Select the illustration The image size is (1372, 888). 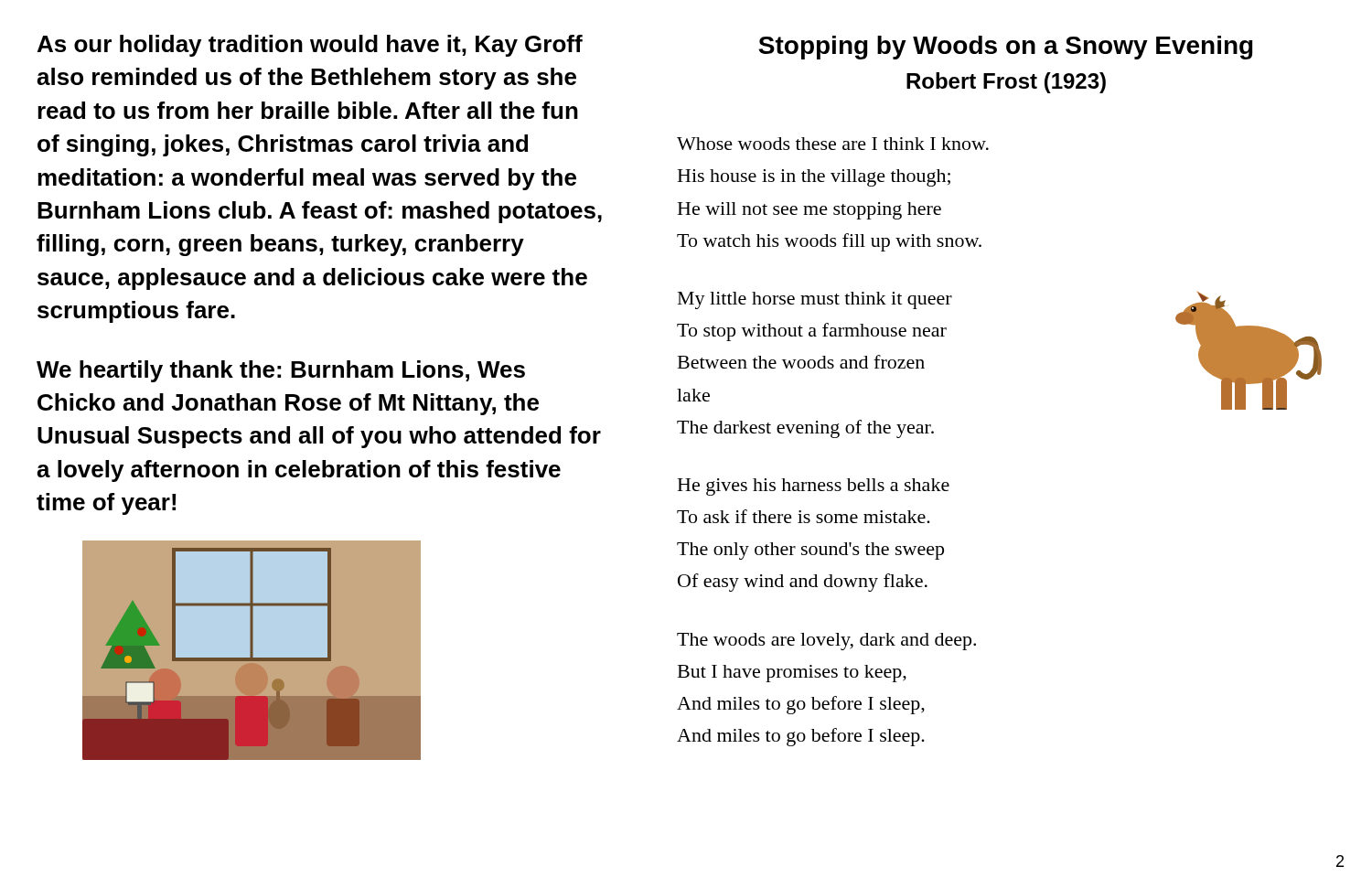tap(1249, 350)
